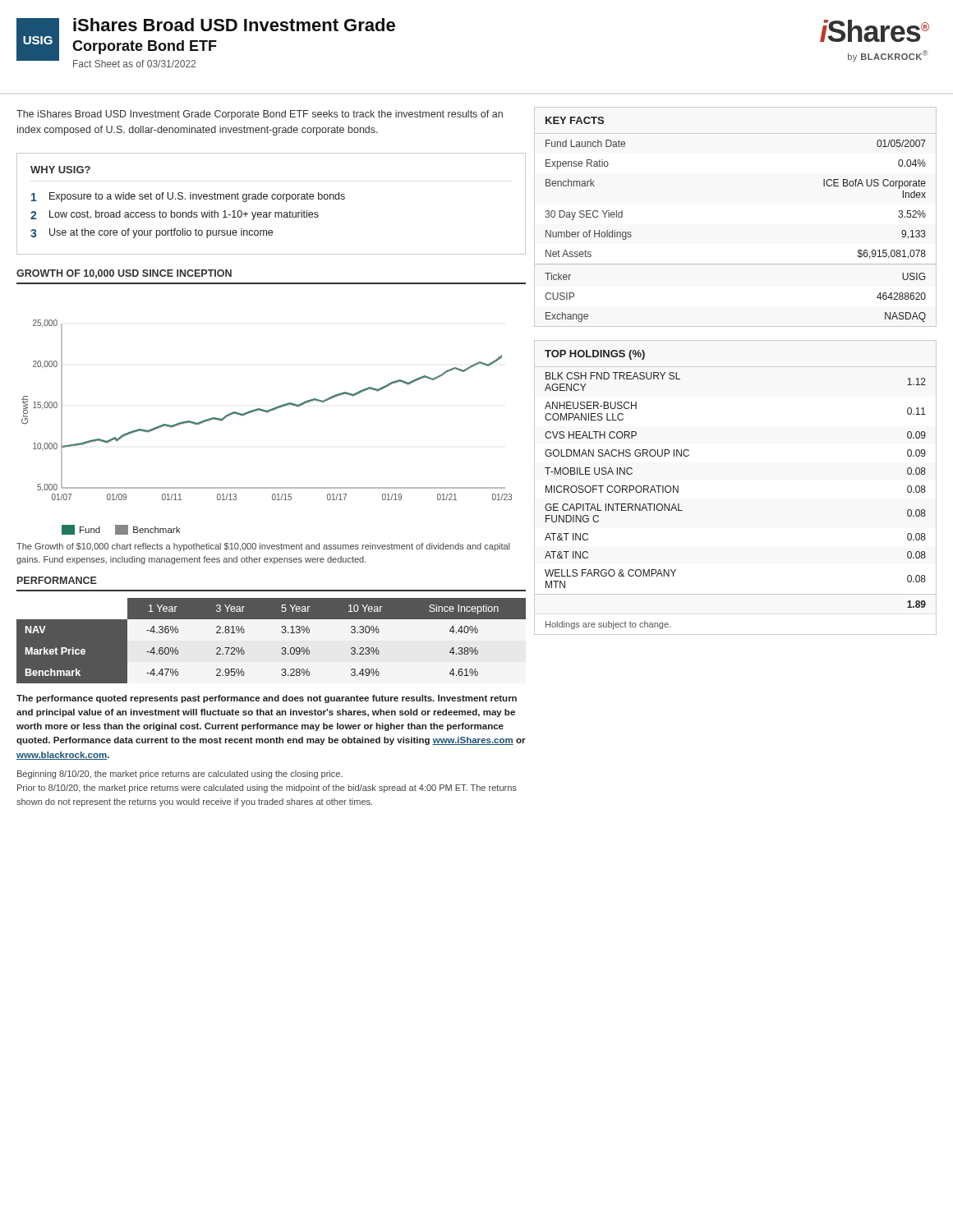Locate the caption that opens with "The Growth of"

pyautogui.click(x=263, y=553)
